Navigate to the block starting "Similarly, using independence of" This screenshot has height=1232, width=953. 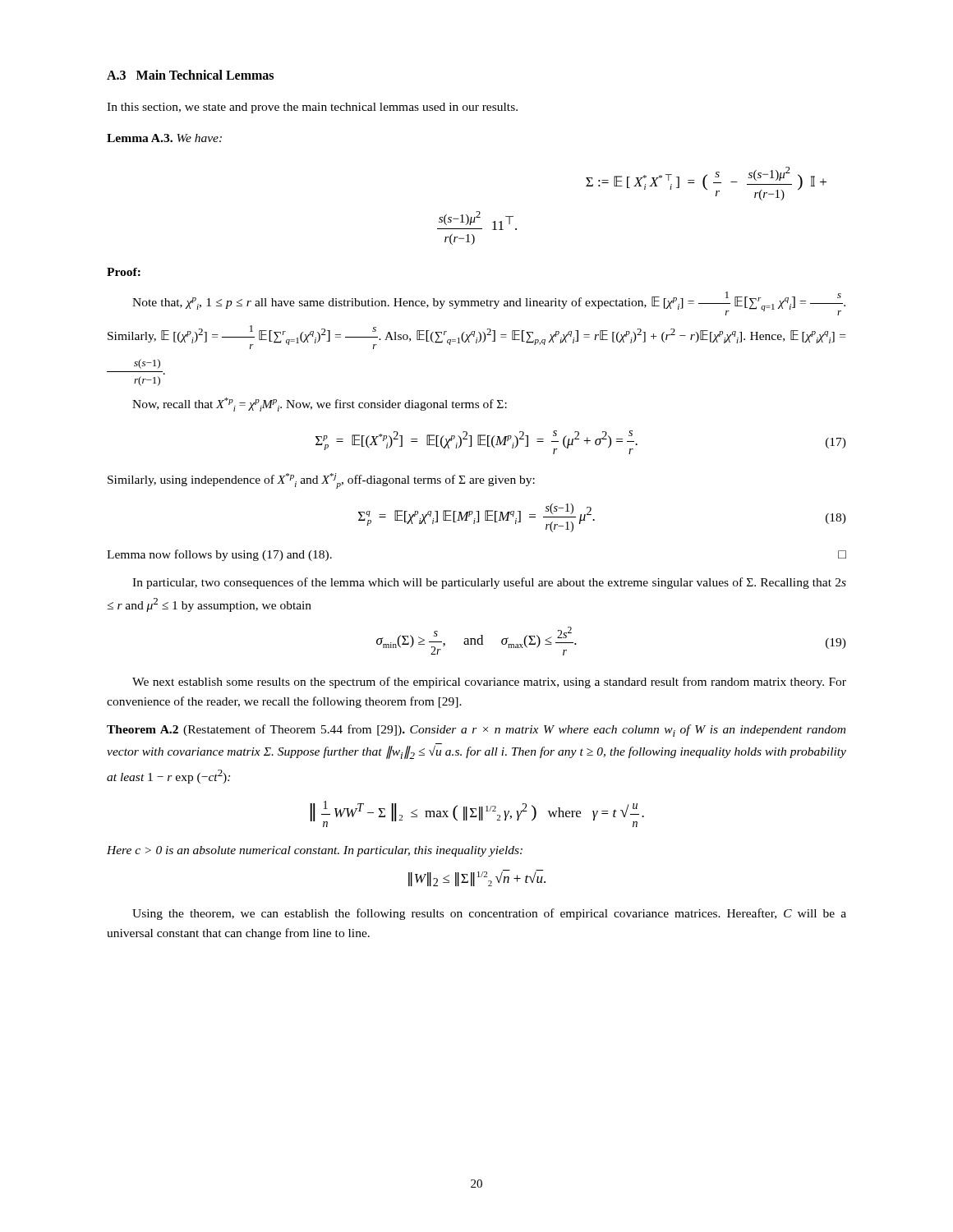(x=321, y=480)
